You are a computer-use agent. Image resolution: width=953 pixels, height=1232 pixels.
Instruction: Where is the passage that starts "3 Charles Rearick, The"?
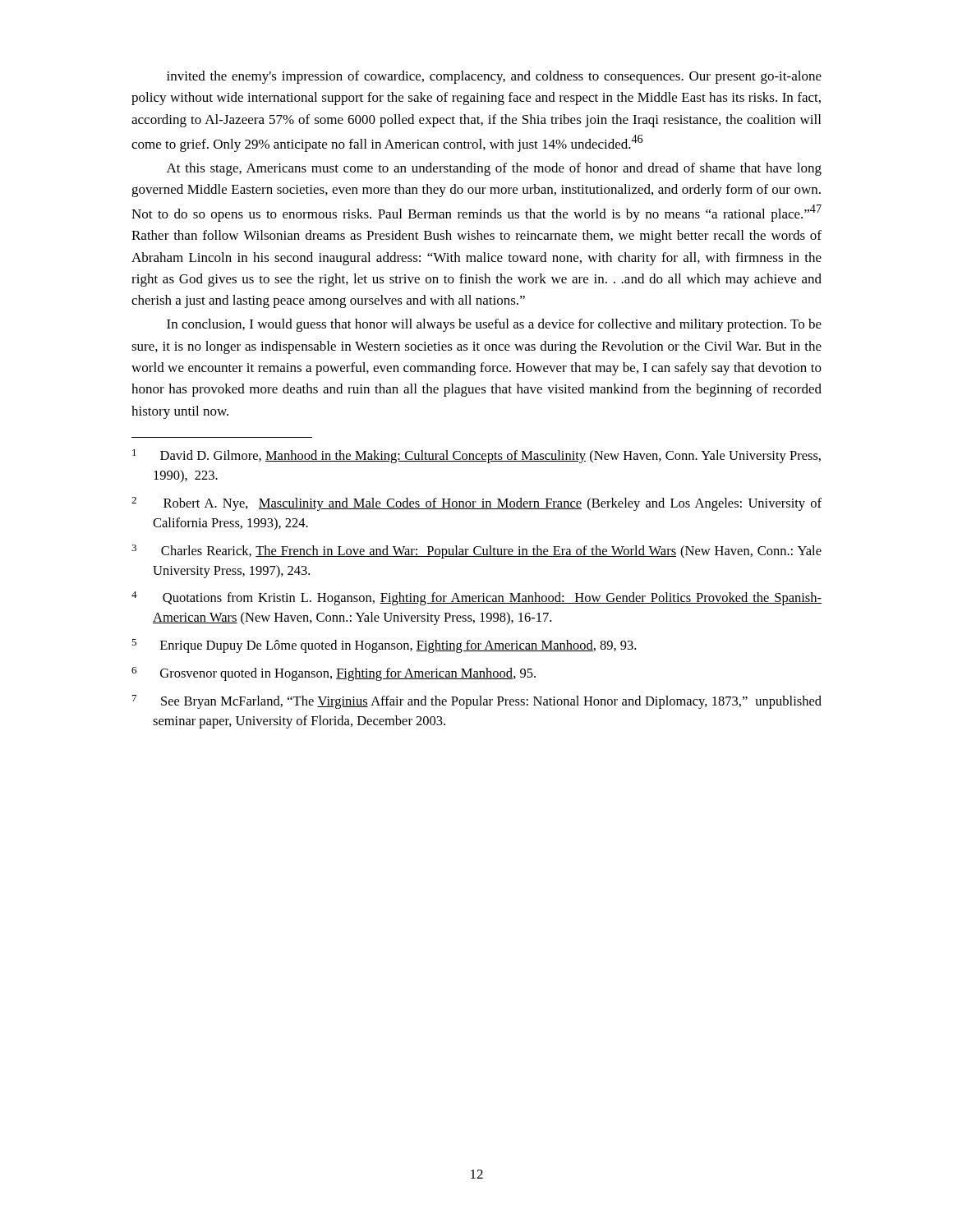click(x=476, y=561)
